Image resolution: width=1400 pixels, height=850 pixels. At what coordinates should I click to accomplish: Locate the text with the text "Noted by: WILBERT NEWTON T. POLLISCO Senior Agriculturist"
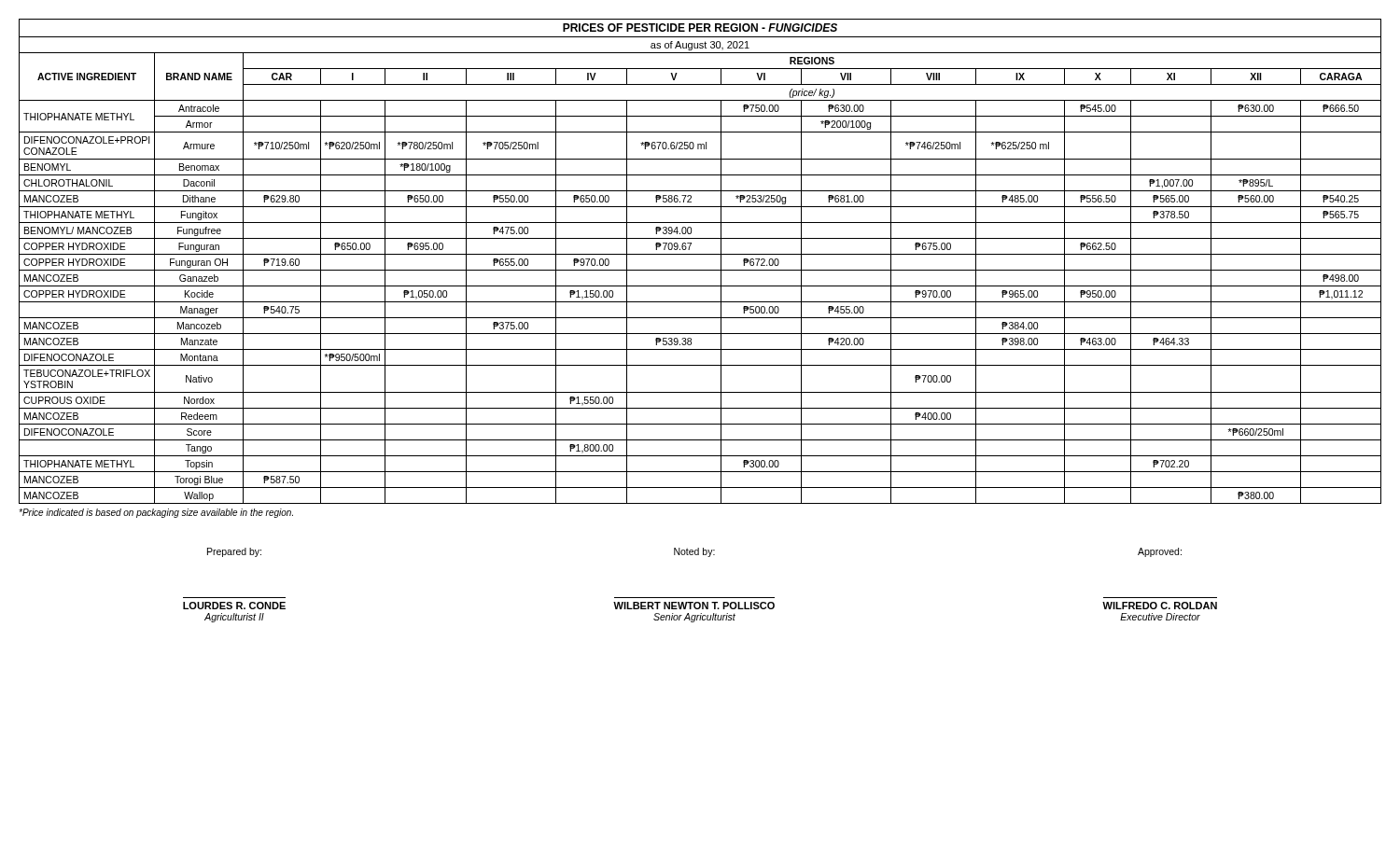tap(694, 552)
